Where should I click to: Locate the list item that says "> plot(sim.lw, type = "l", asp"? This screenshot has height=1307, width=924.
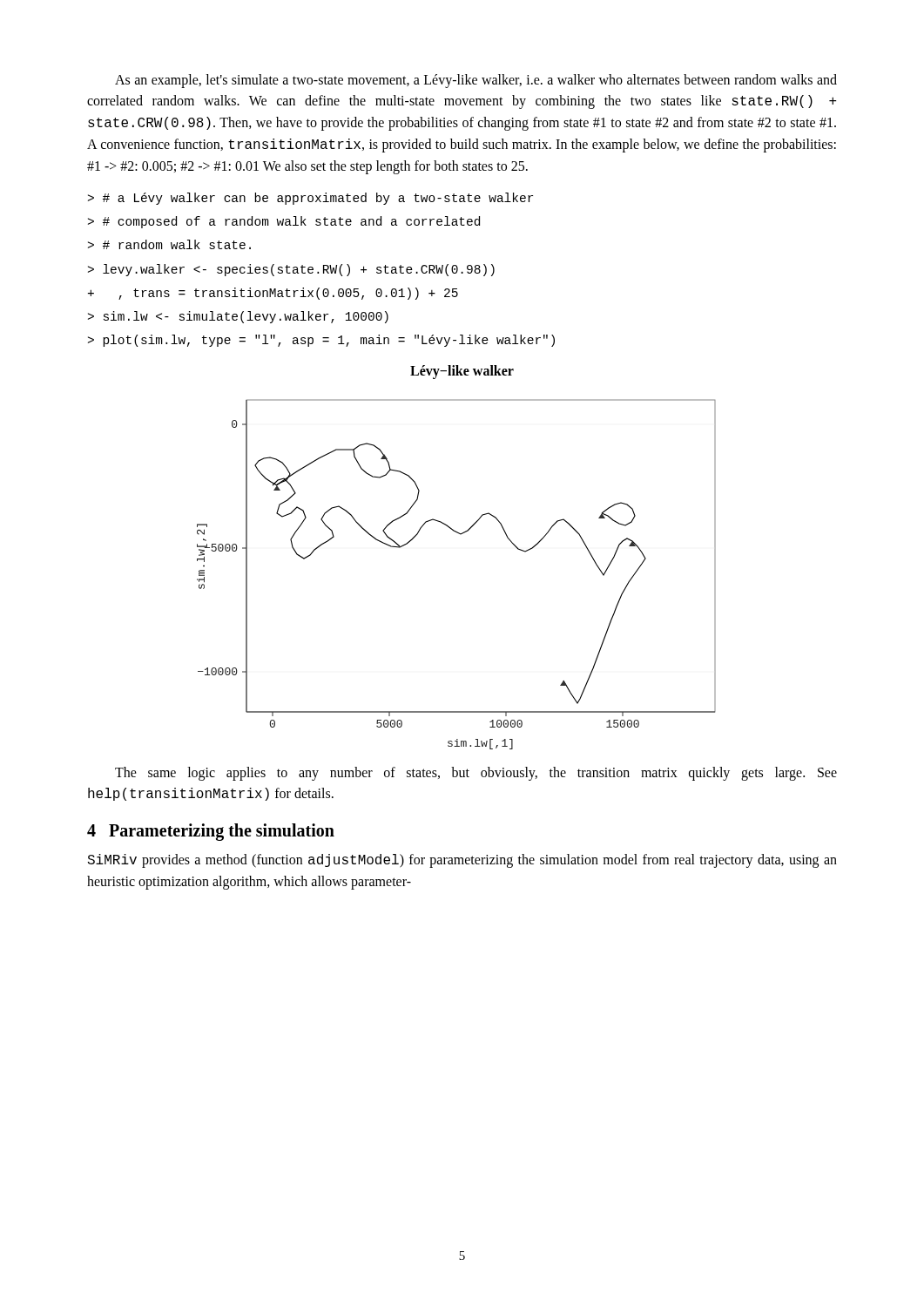pos(322,341)
